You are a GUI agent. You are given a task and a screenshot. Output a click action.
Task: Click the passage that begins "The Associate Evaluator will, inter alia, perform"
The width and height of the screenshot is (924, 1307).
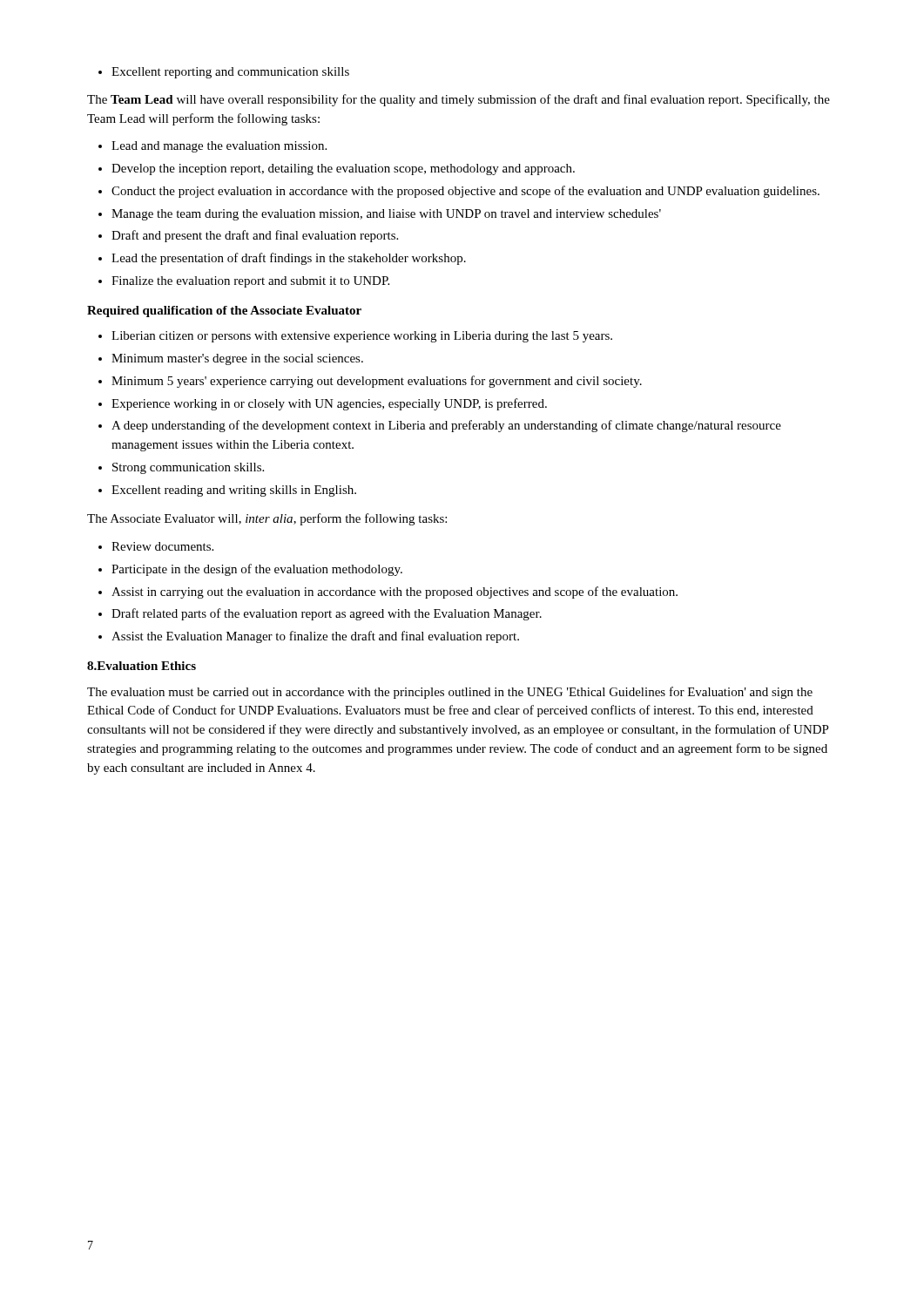click(267, 519)
